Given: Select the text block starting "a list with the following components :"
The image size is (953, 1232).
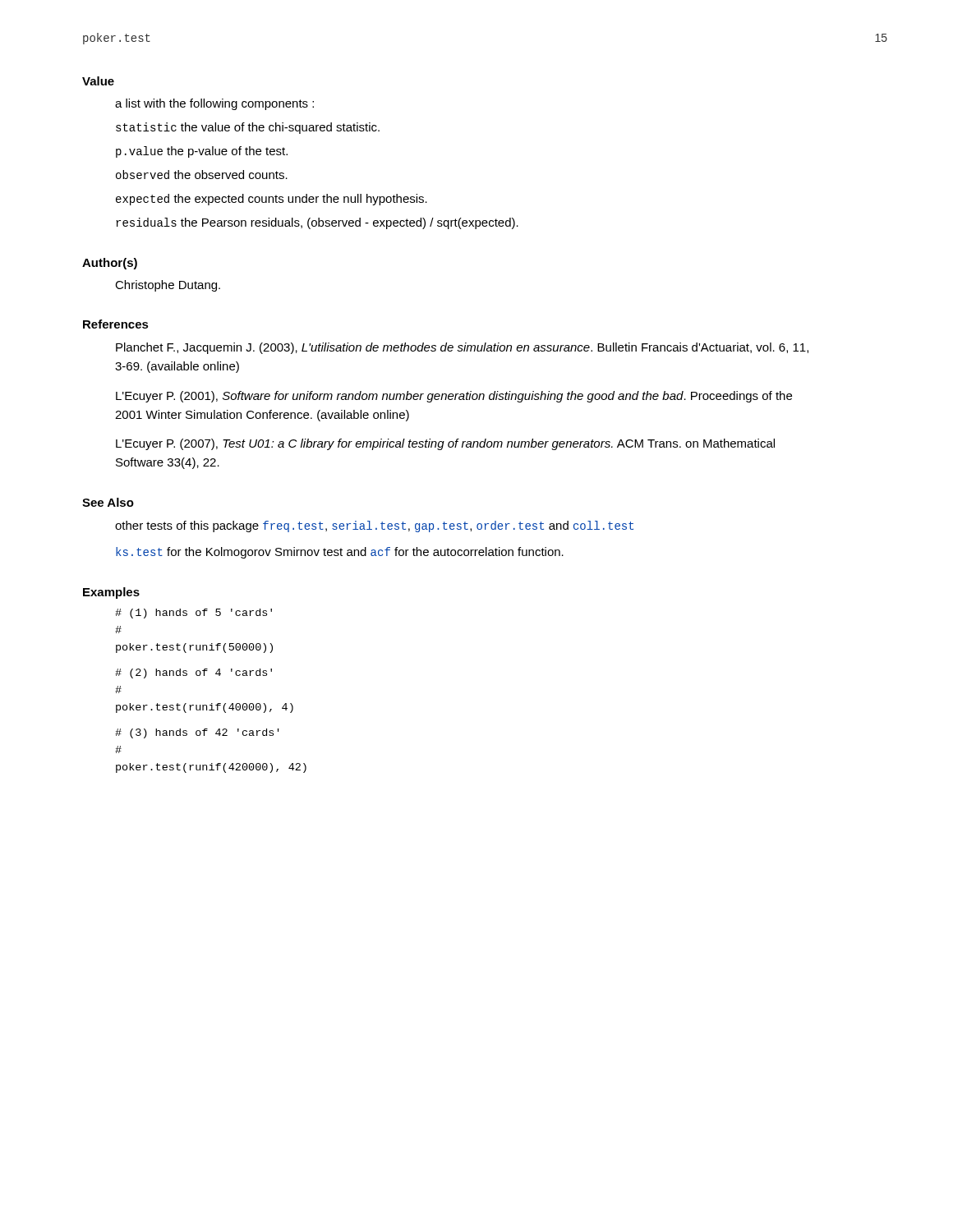Looking at the screenshot, I should [215, 103].
